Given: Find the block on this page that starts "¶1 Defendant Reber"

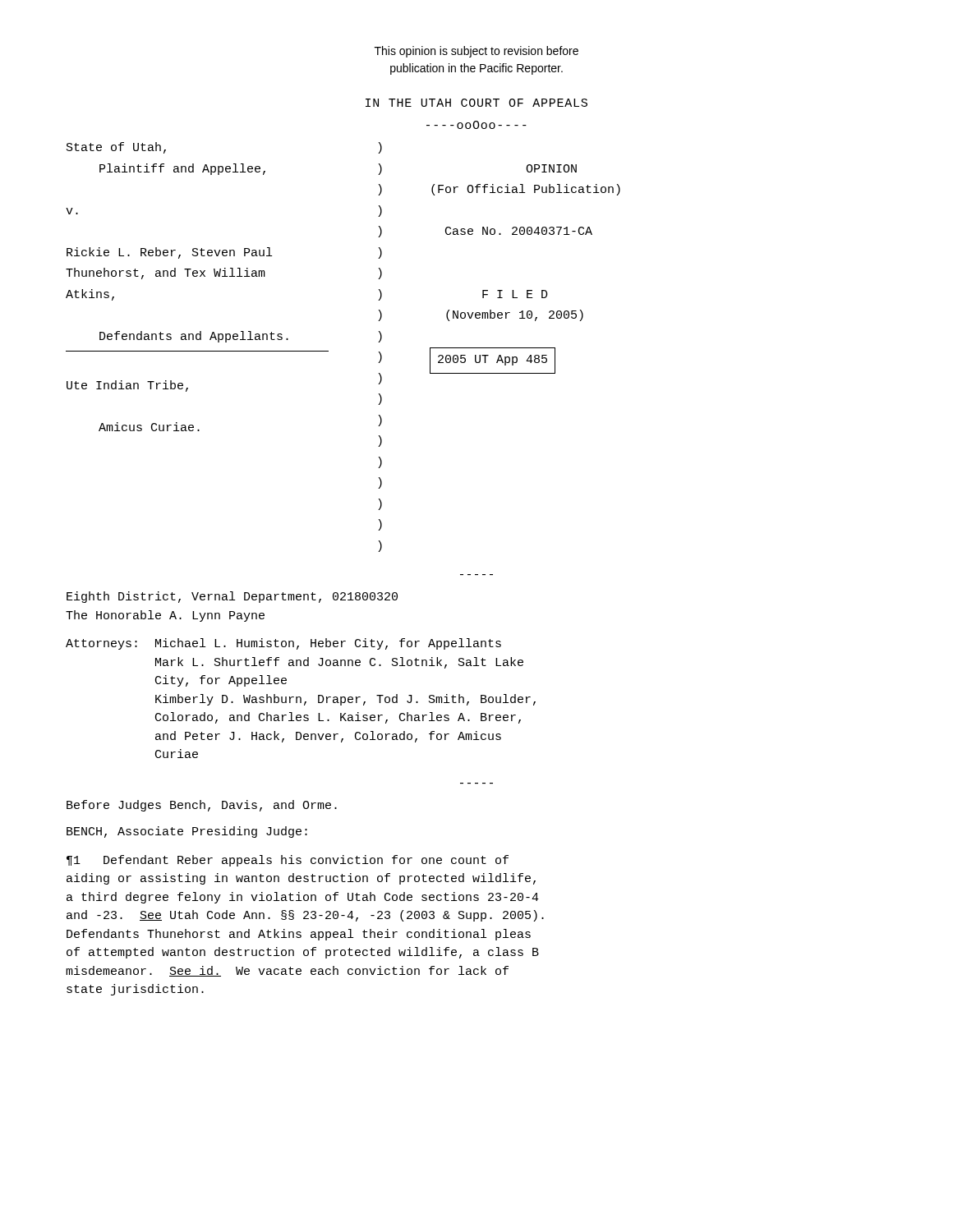Looking at the screenshot, I should coord(306,925).
